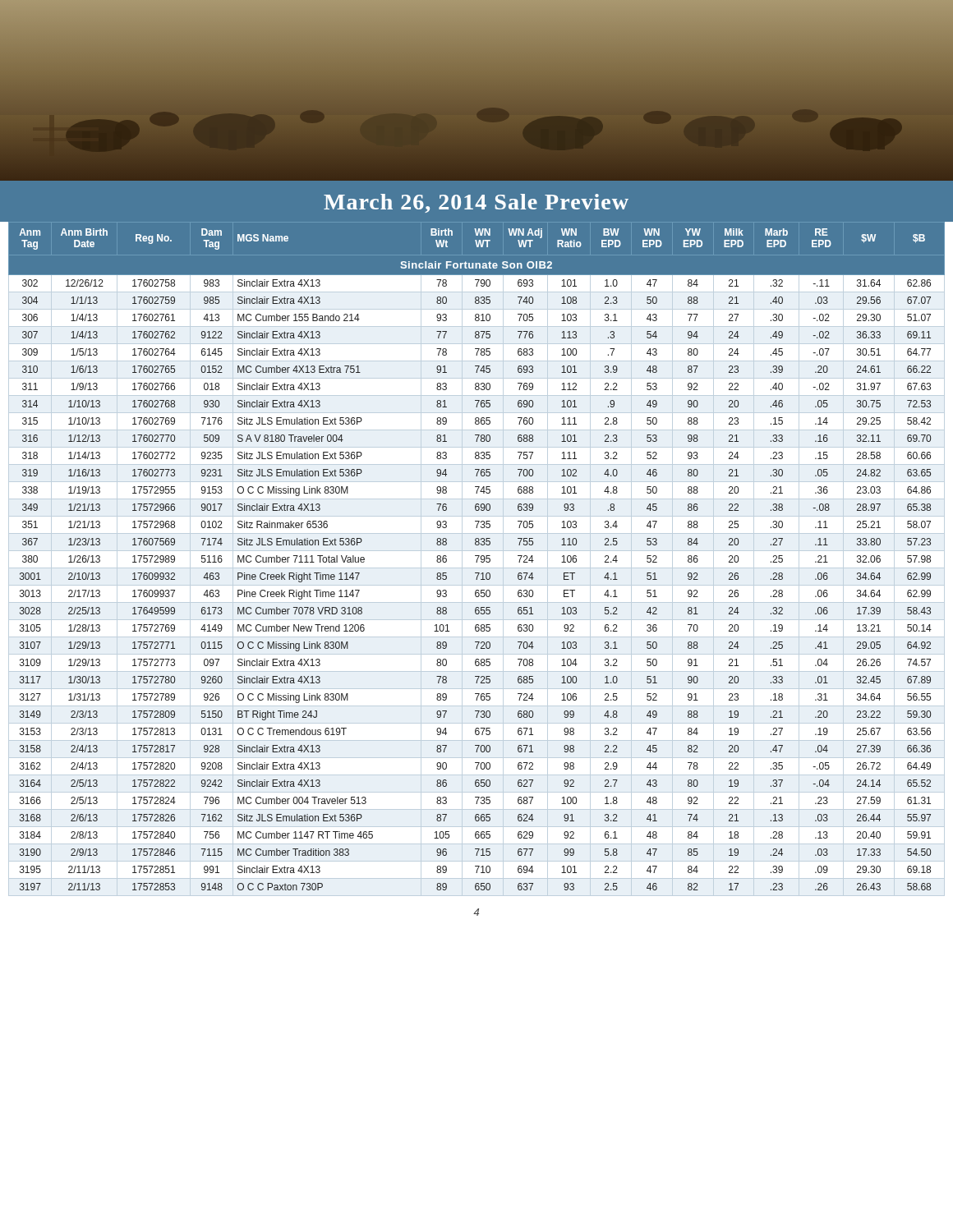Select the region starting "March 26, 2014 Sale Preview"
This screenshot has height=1232, width=953.
coord(476,202)
